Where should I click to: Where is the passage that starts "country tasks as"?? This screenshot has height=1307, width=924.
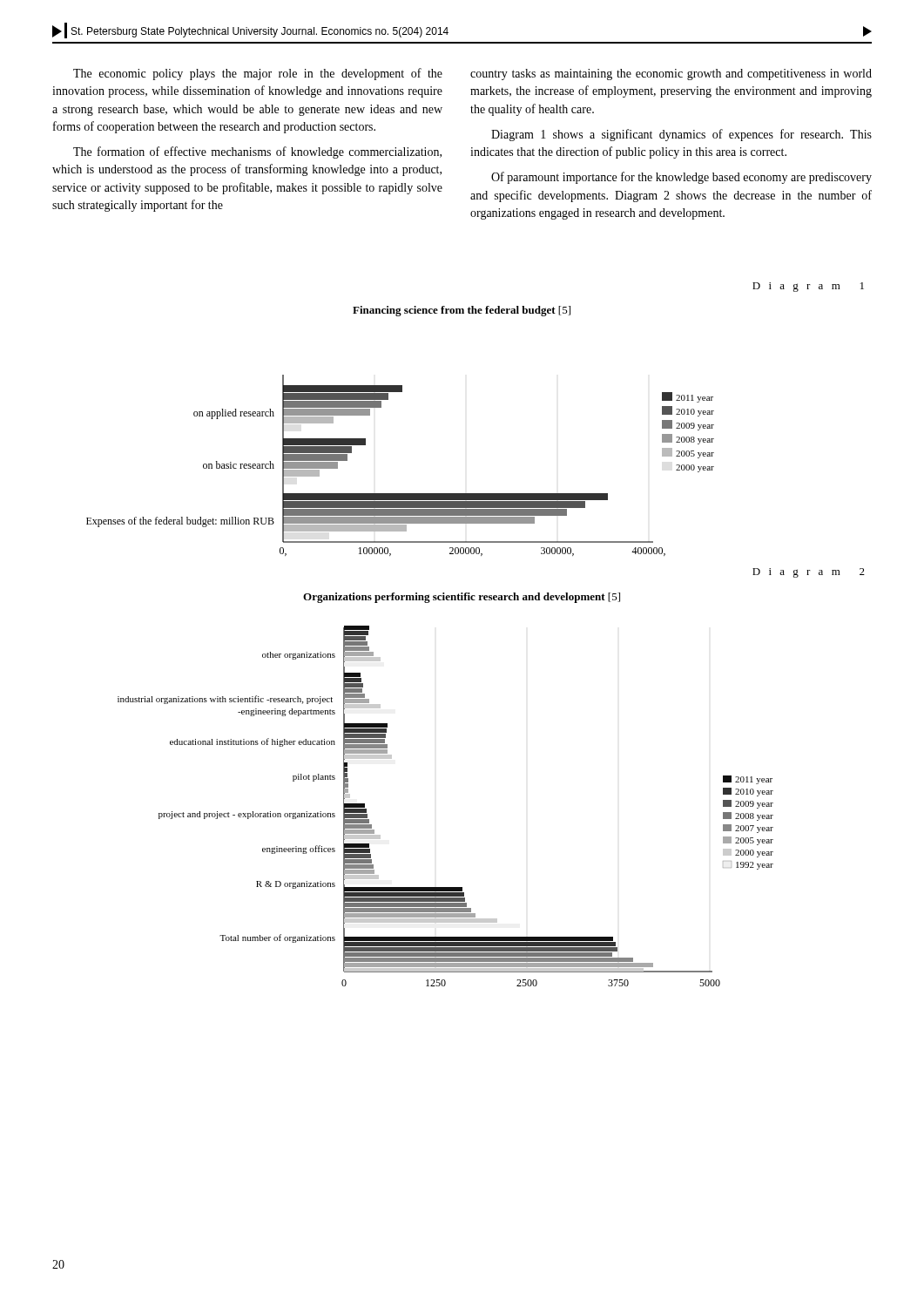(671, 144)
